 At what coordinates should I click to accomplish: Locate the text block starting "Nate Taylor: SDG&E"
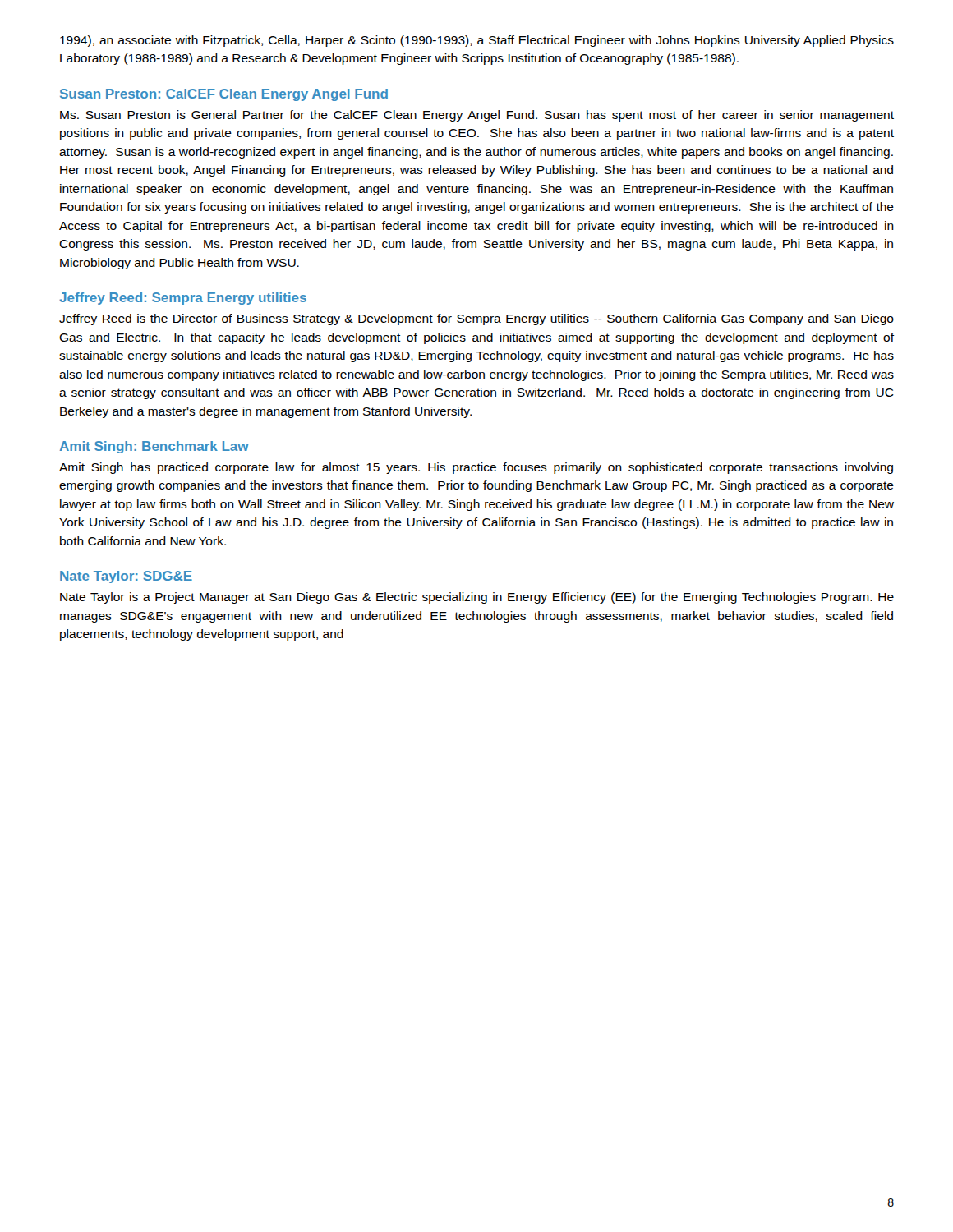pyautogui.click(x=126, y=576)
